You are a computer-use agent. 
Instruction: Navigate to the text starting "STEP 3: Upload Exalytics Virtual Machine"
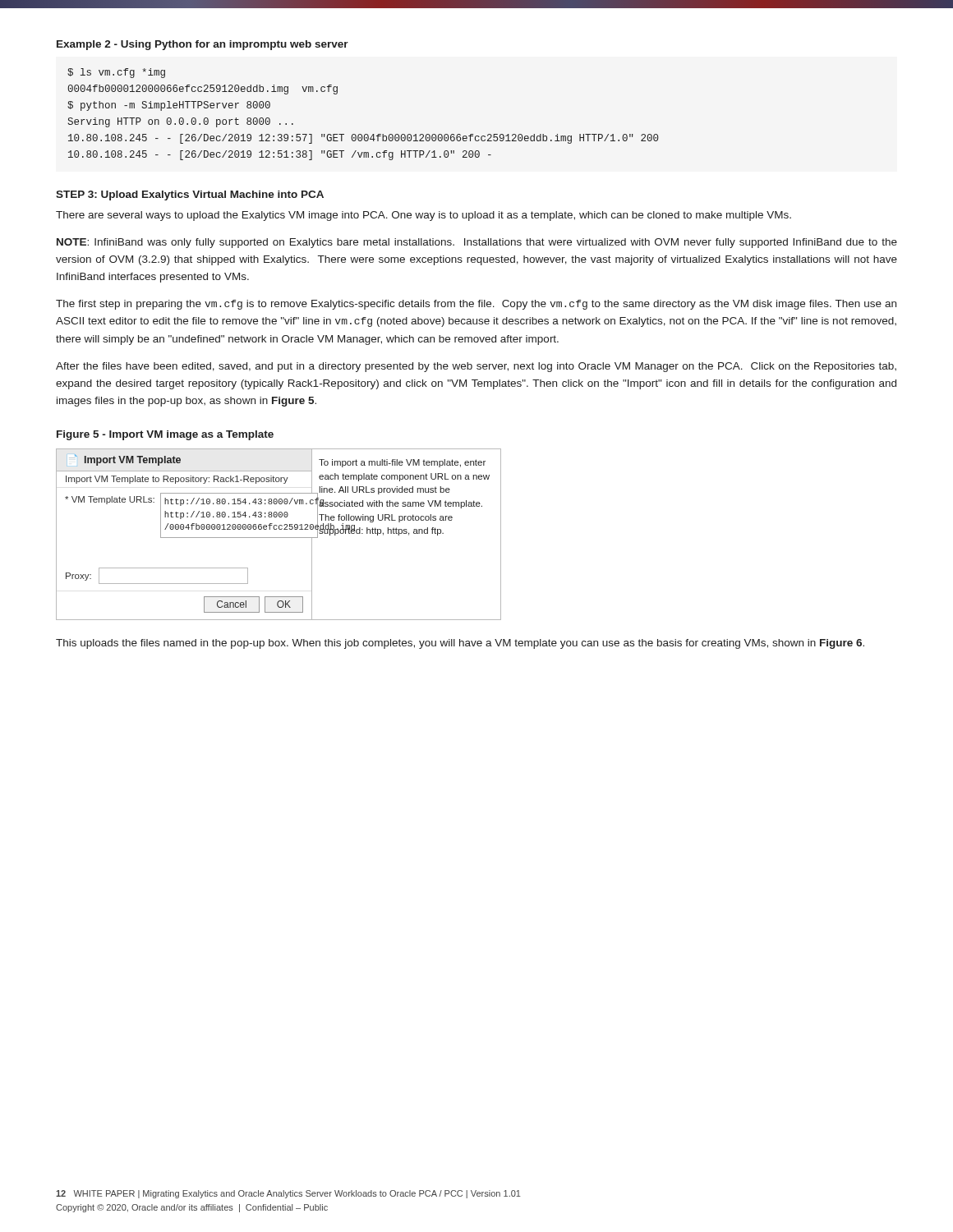tap(190, 194)
